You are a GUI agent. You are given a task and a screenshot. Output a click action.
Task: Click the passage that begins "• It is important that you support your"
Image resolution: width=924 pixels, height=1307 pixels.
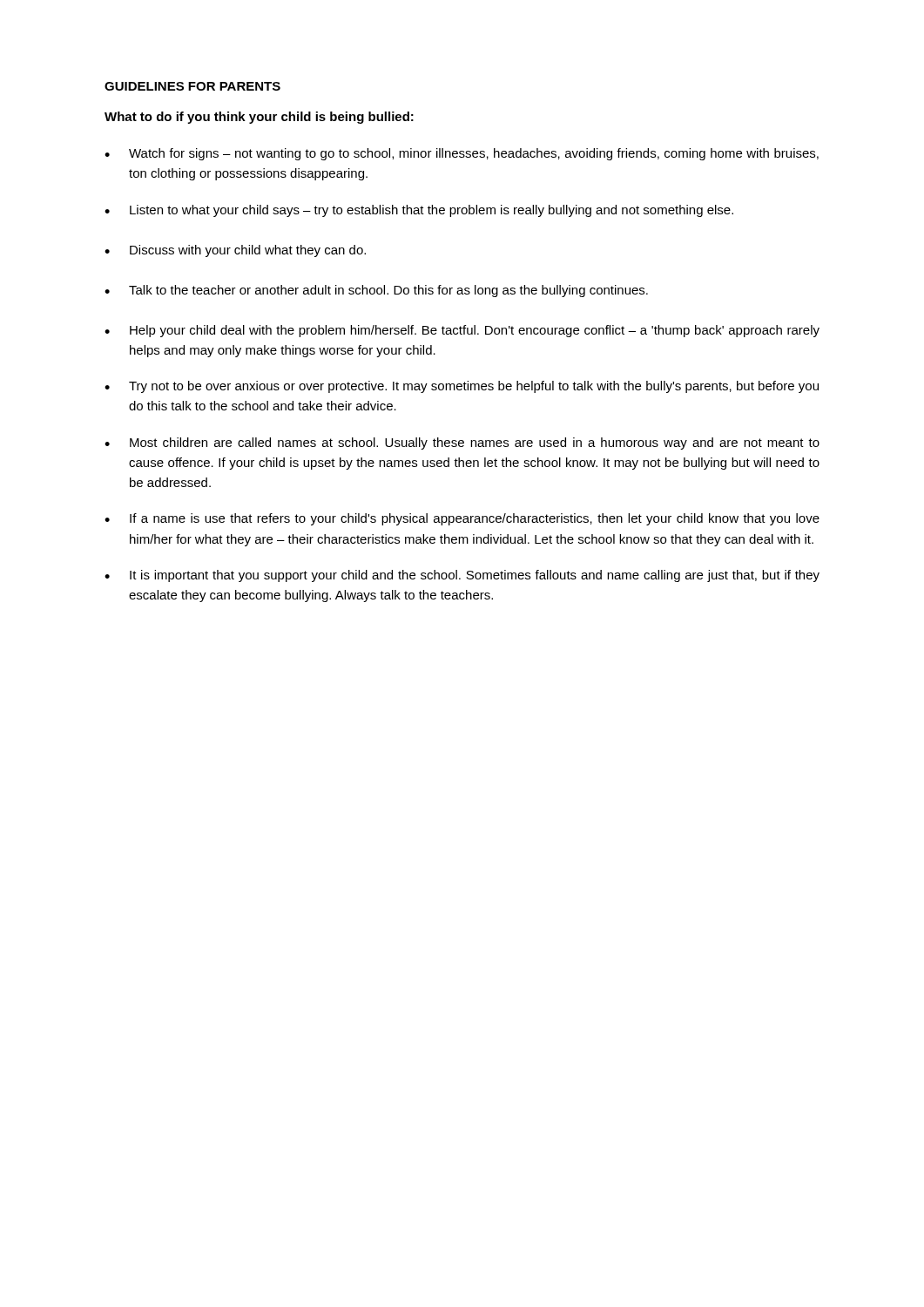click(462, 585)
